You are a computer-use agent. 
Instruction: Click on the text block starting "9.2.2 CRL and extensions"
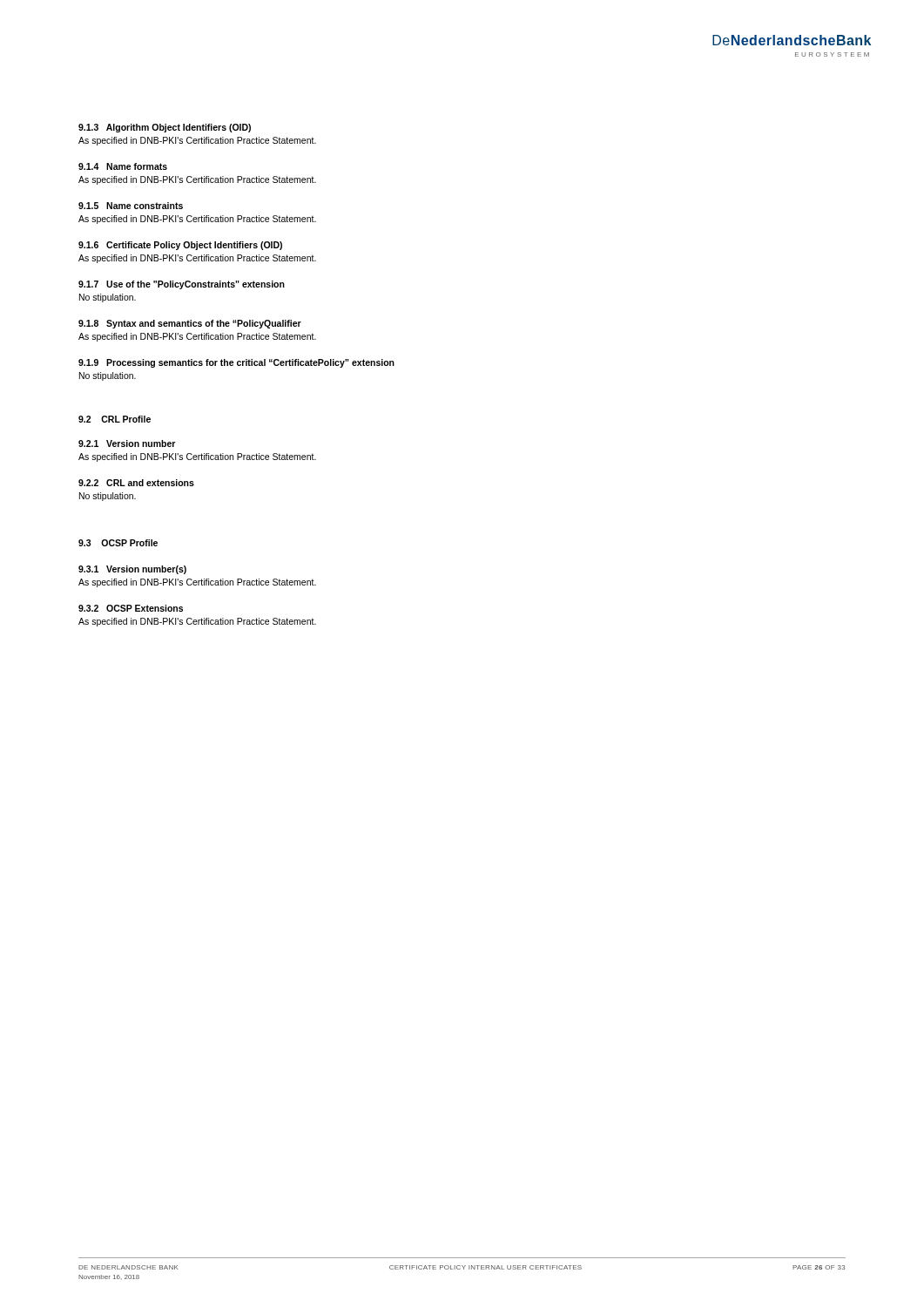pos(136,483)
